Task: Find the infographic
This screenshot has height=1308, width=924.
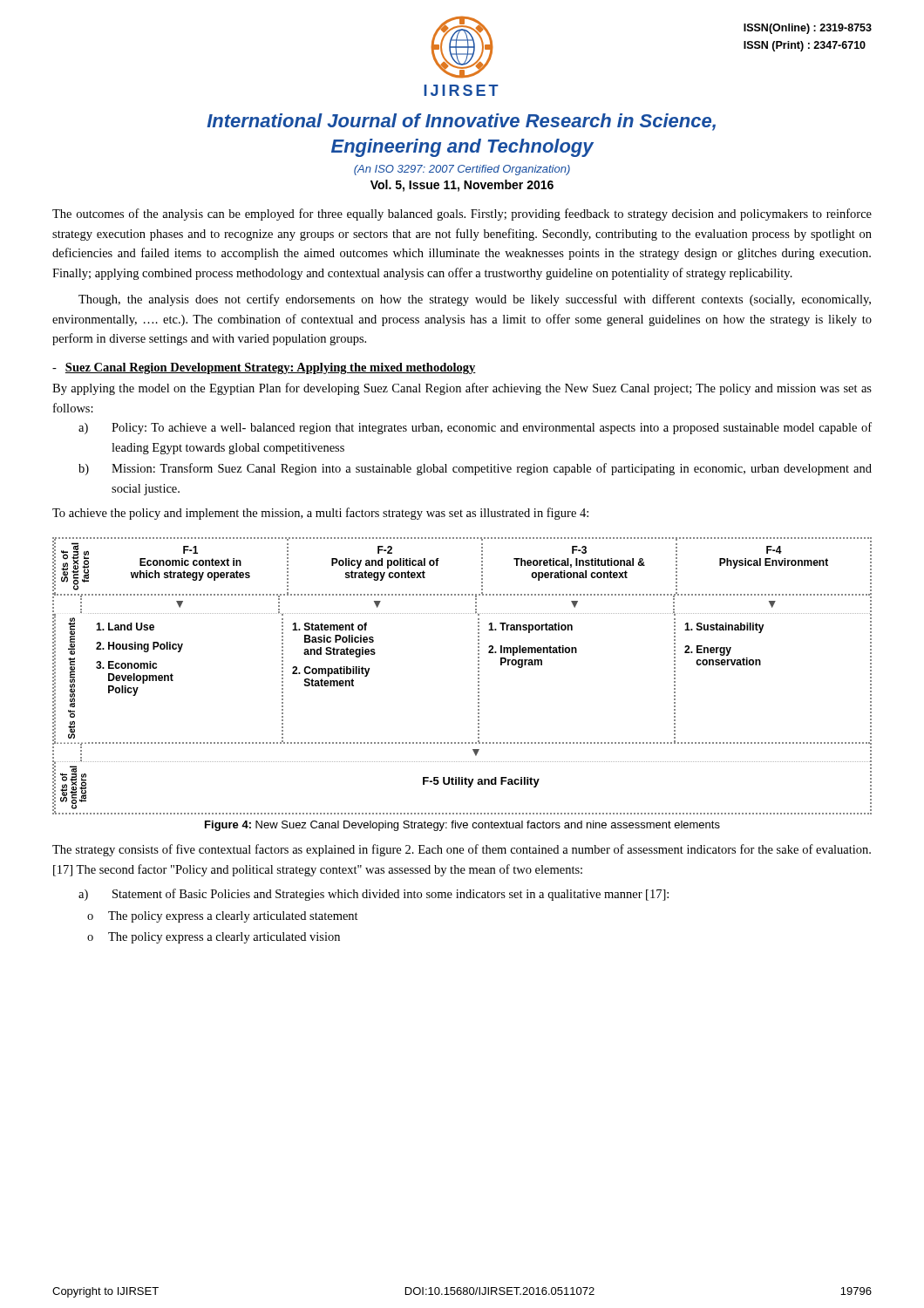Action: coord(462,676)
